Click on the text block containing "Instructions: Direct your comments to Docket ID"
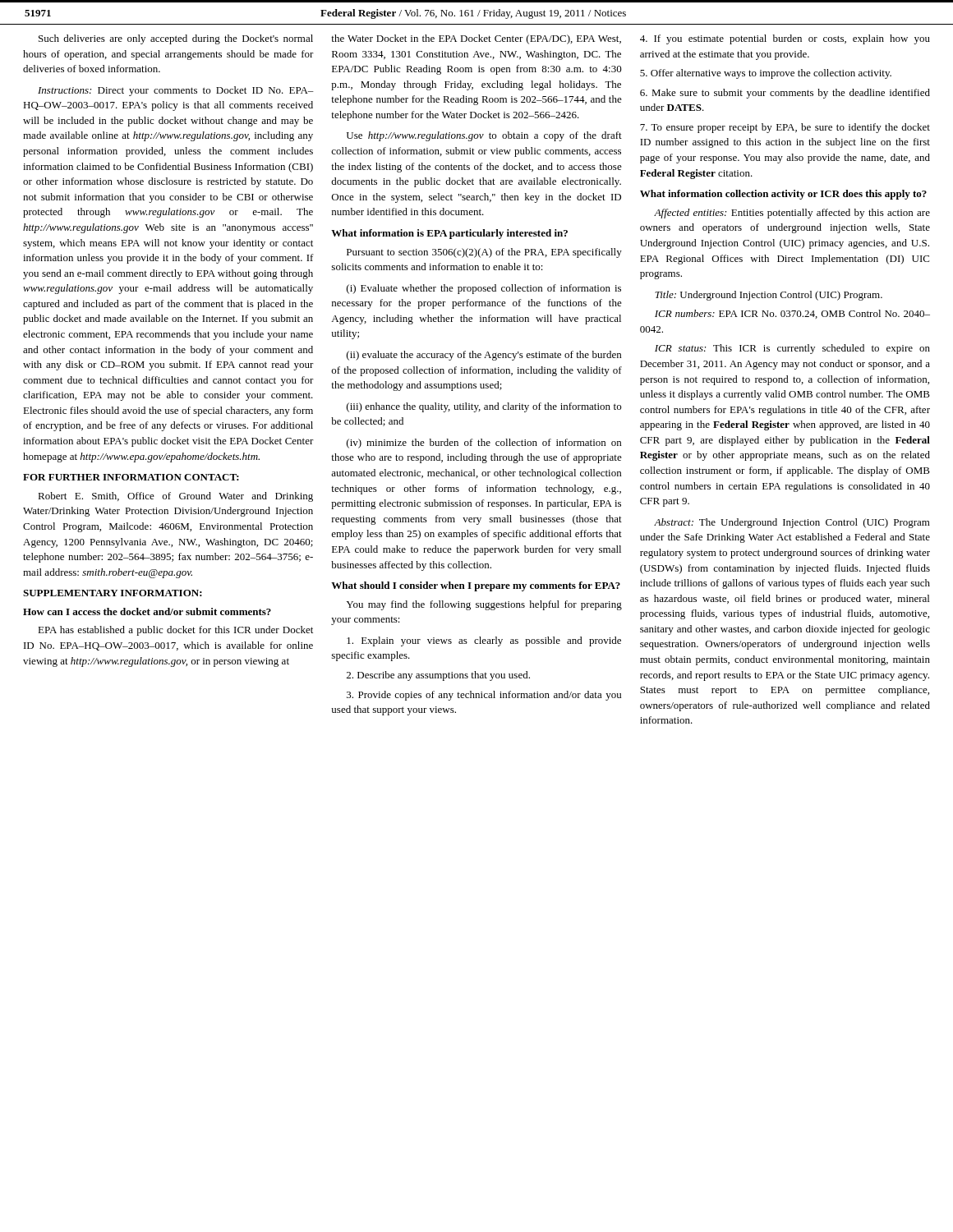 coord(168,274)
